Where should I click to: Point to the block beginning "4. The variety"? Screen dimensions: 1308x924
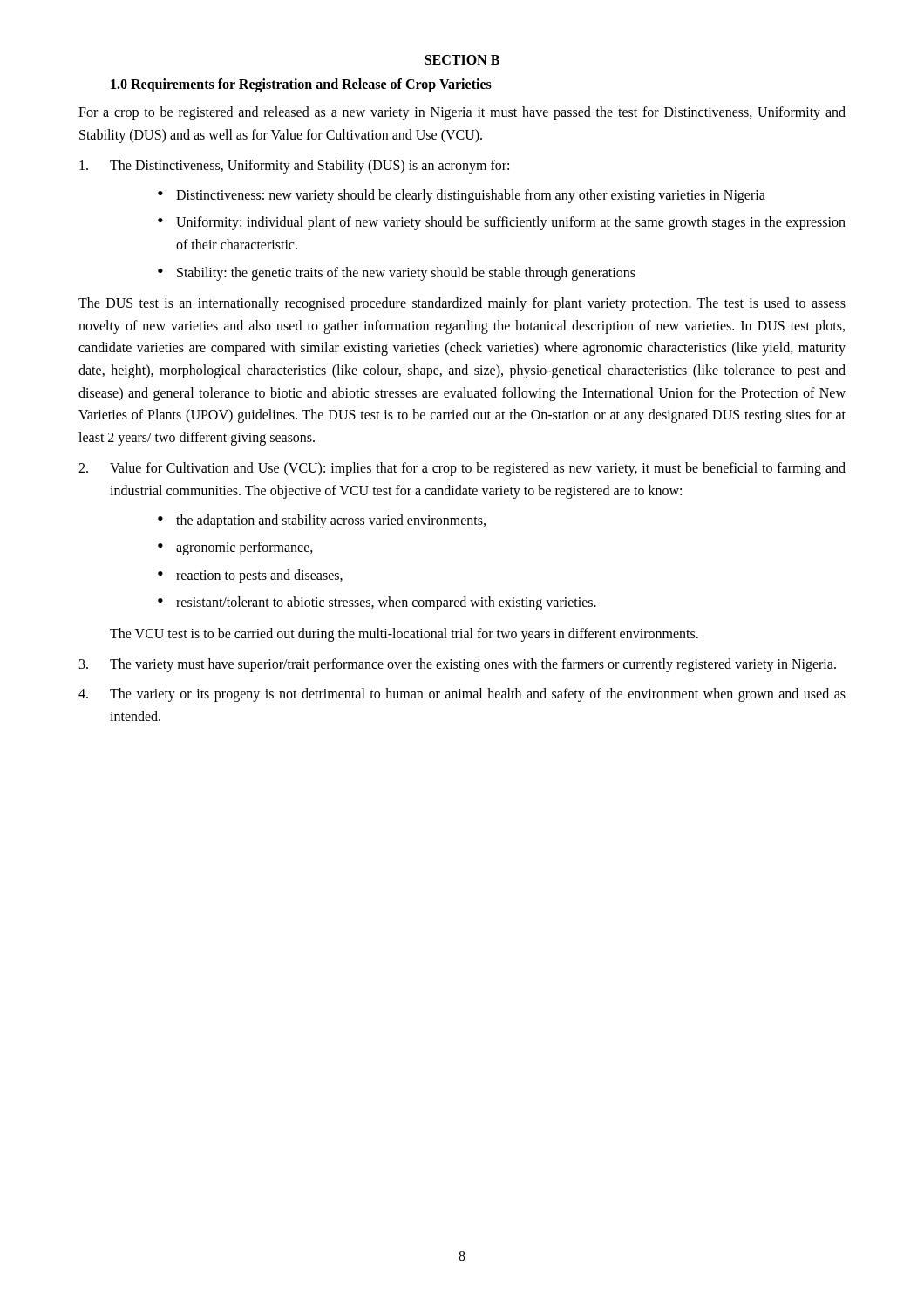click(x=462, y=705)
